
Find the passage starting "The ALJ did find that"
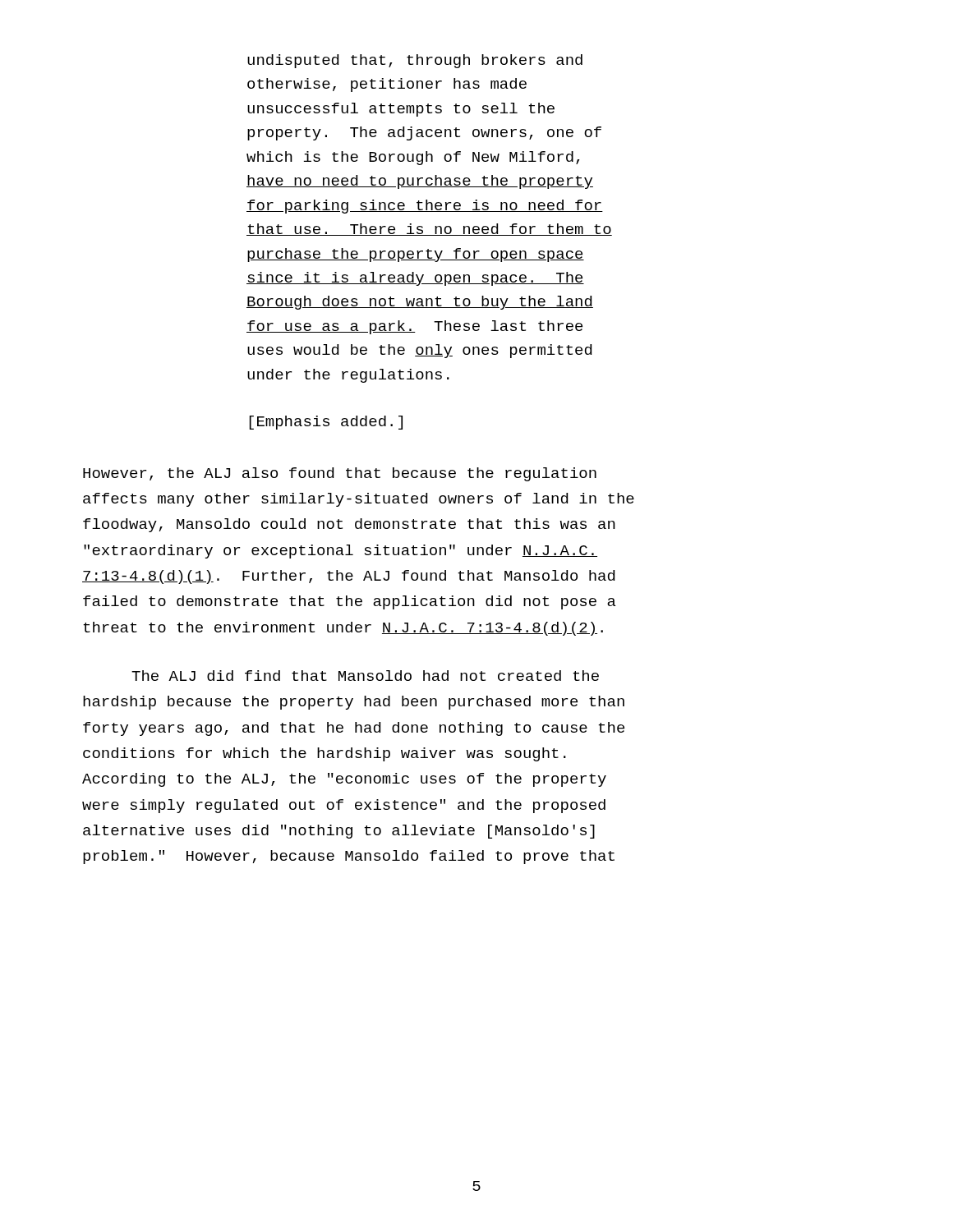click(x=354, y=767)
